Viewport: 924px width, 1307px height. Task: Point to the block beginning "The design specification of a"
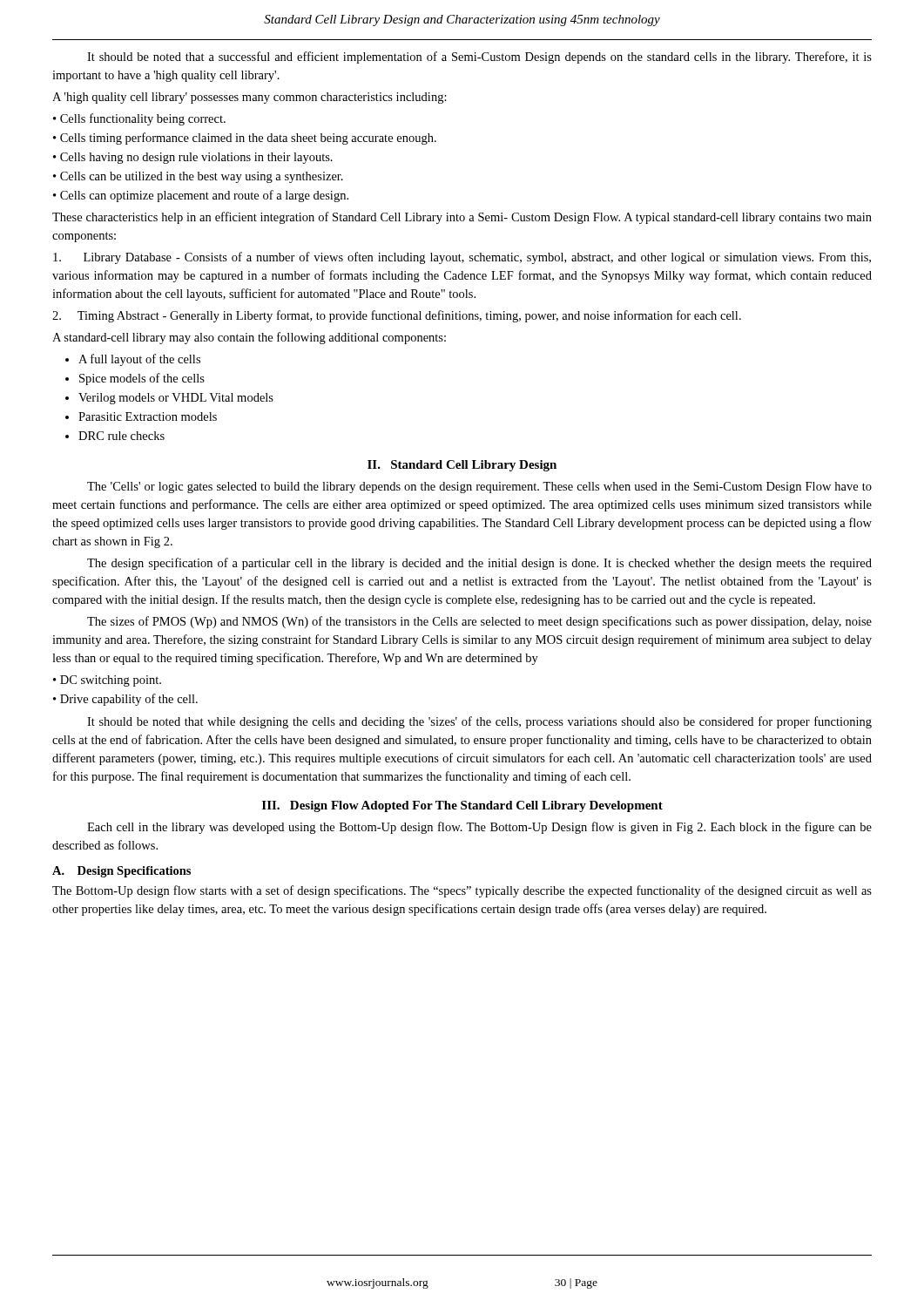click(x=462, y=582)
